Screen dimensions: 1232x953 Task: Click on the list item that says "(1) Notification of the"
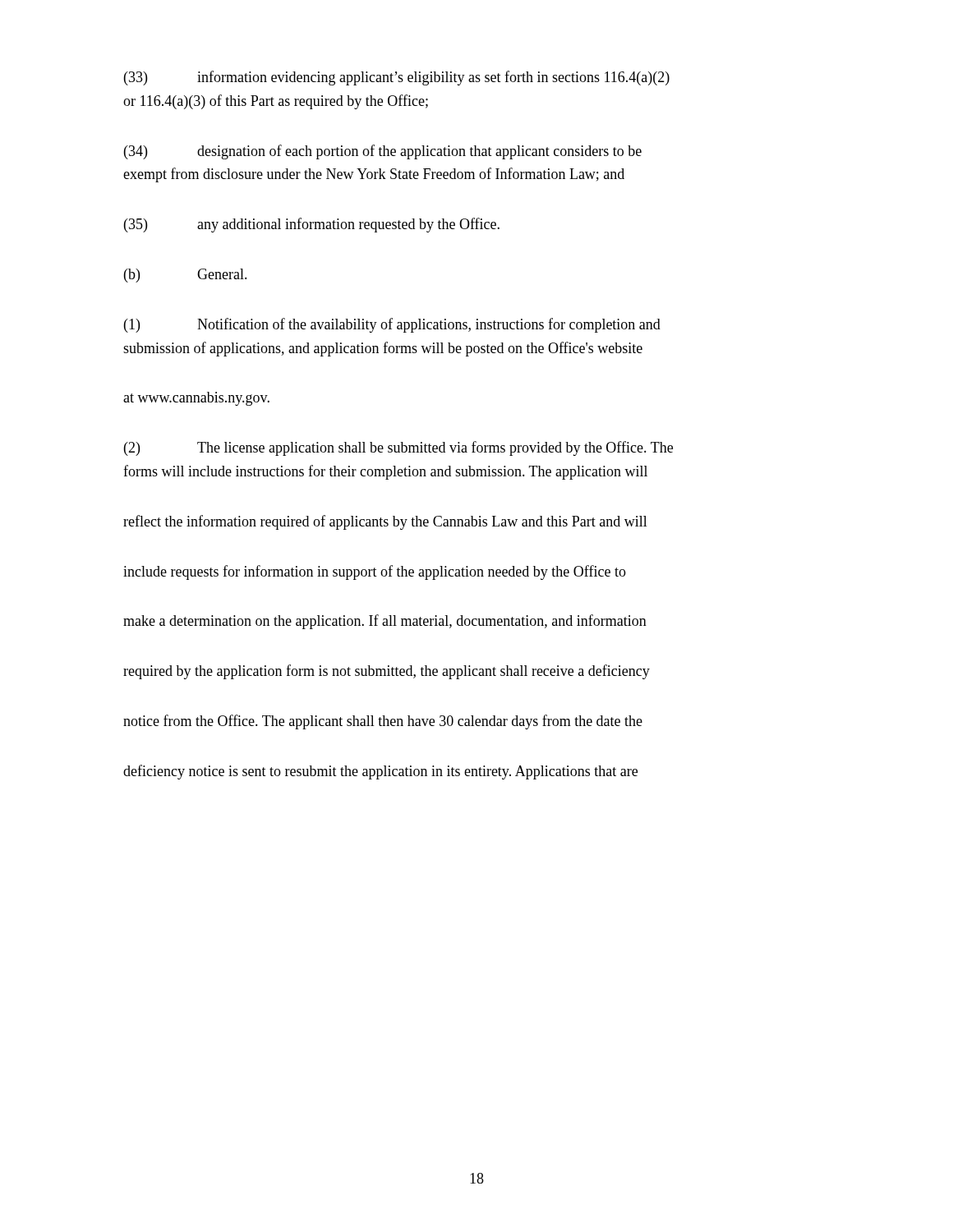pyautogui.click(x=476, y=361)
